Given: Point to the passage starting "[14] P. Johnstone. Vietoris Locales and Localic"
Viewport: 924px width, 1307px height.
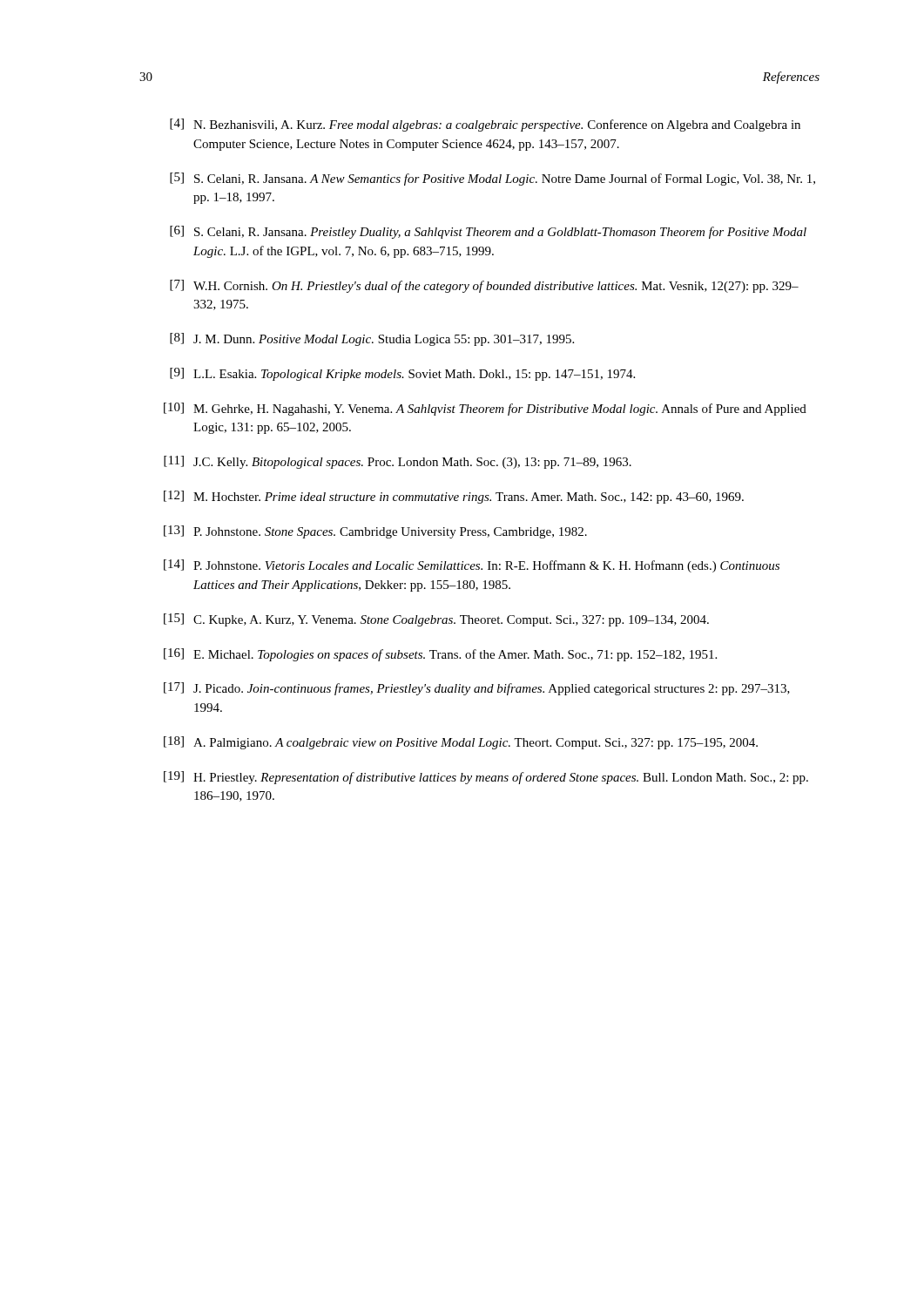Looking at the screenshot, I should pyautogui.click(x=479, y=576).
